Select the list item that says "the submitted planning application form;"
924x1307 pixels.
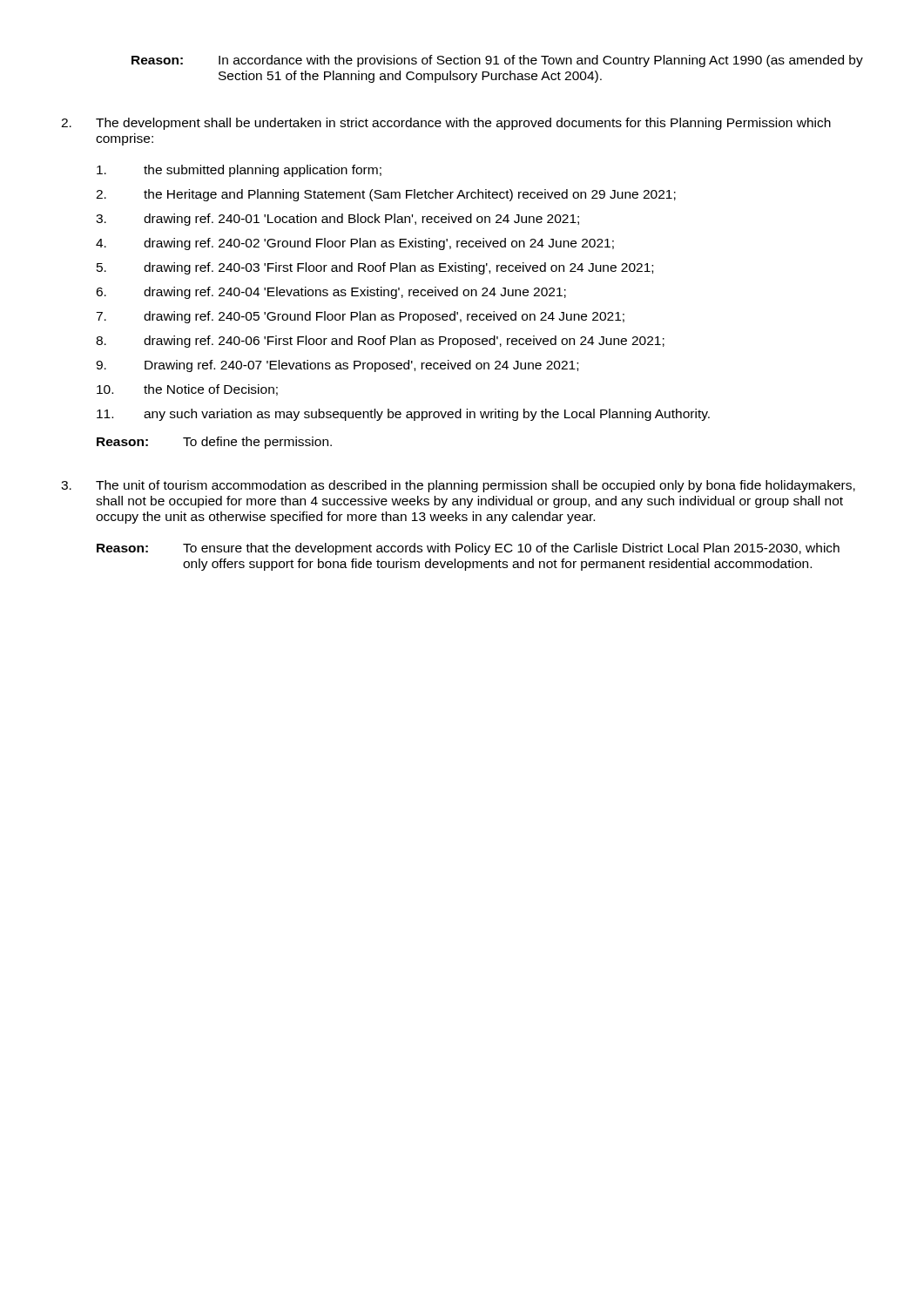[239, 171]
